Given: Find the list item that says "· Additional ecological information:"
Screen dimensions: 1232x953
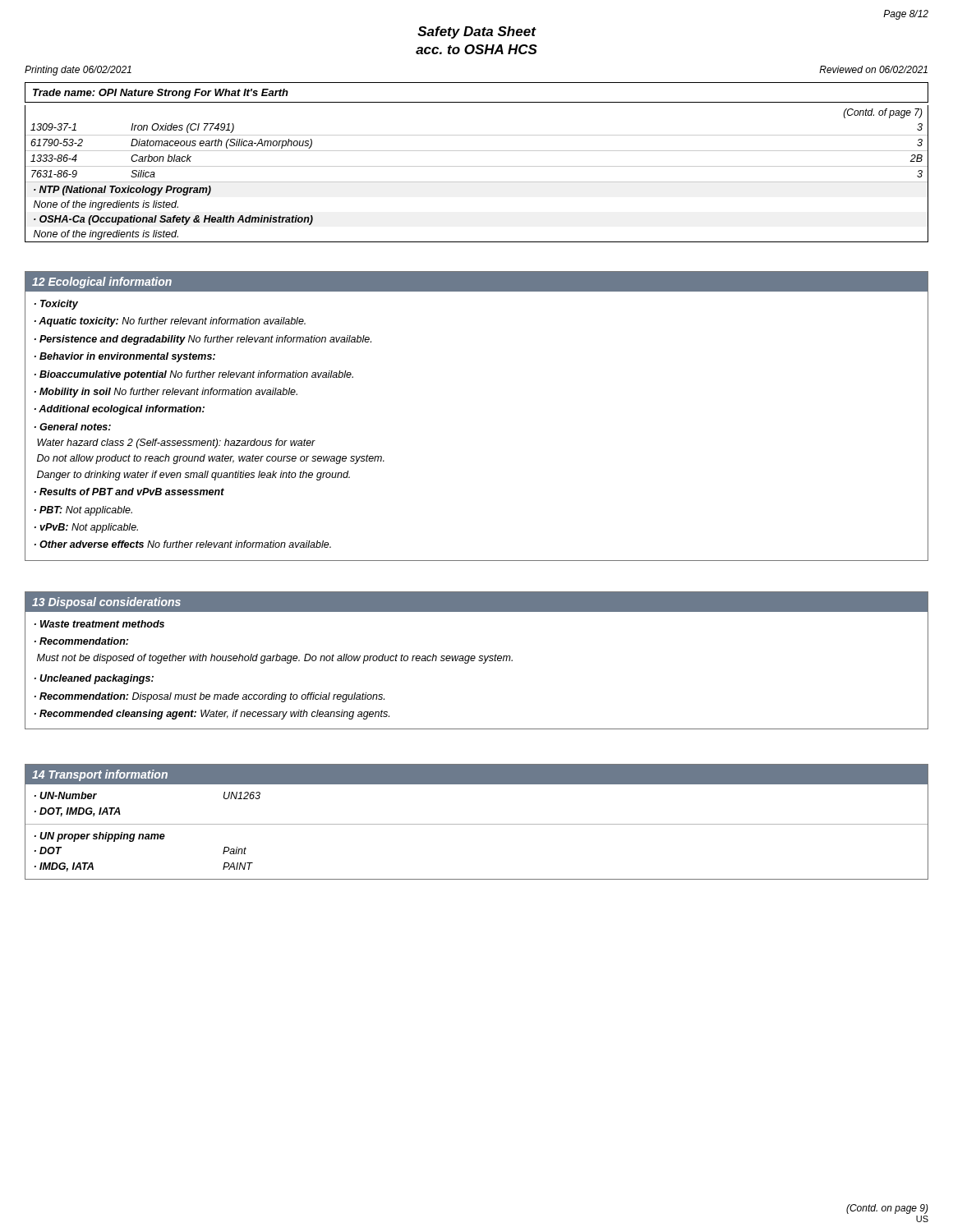Looking at the screenshot, I should coord(119,409).
